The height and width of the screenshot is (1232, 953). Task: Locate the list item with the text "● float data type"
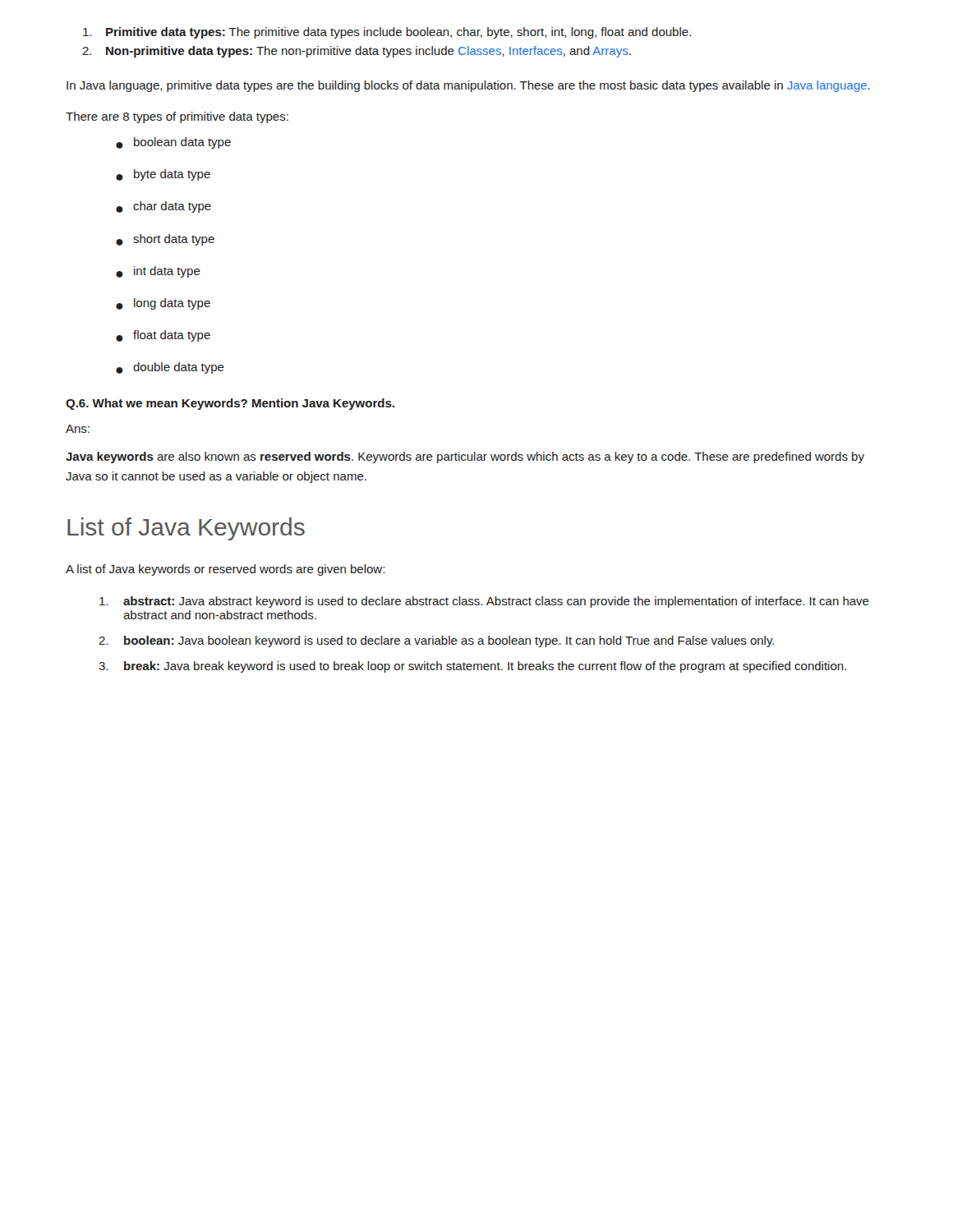pos(163,338)
